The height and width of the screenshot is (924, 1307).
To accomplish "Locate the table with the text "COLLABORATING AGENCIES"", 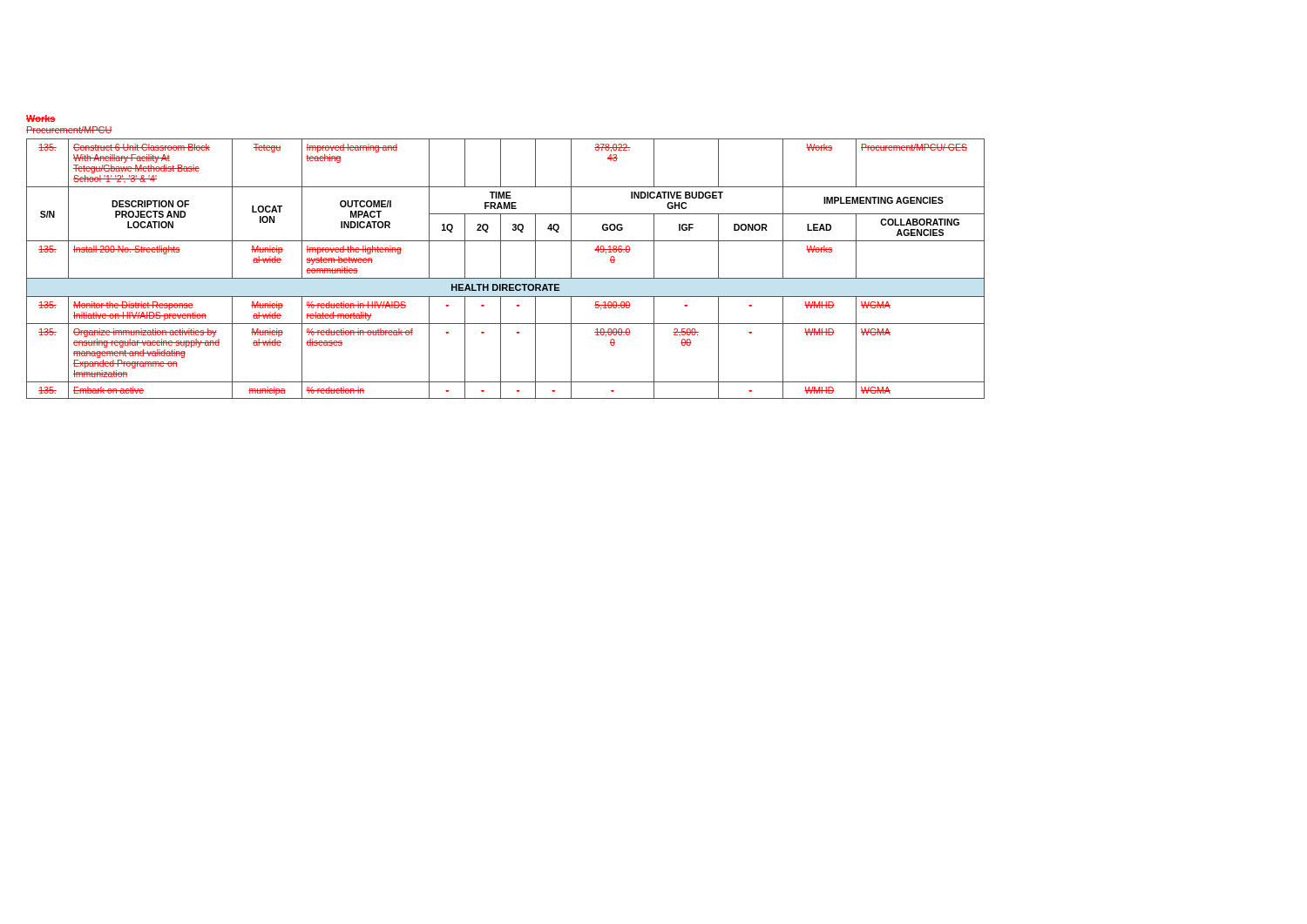I will pos(505,269).
